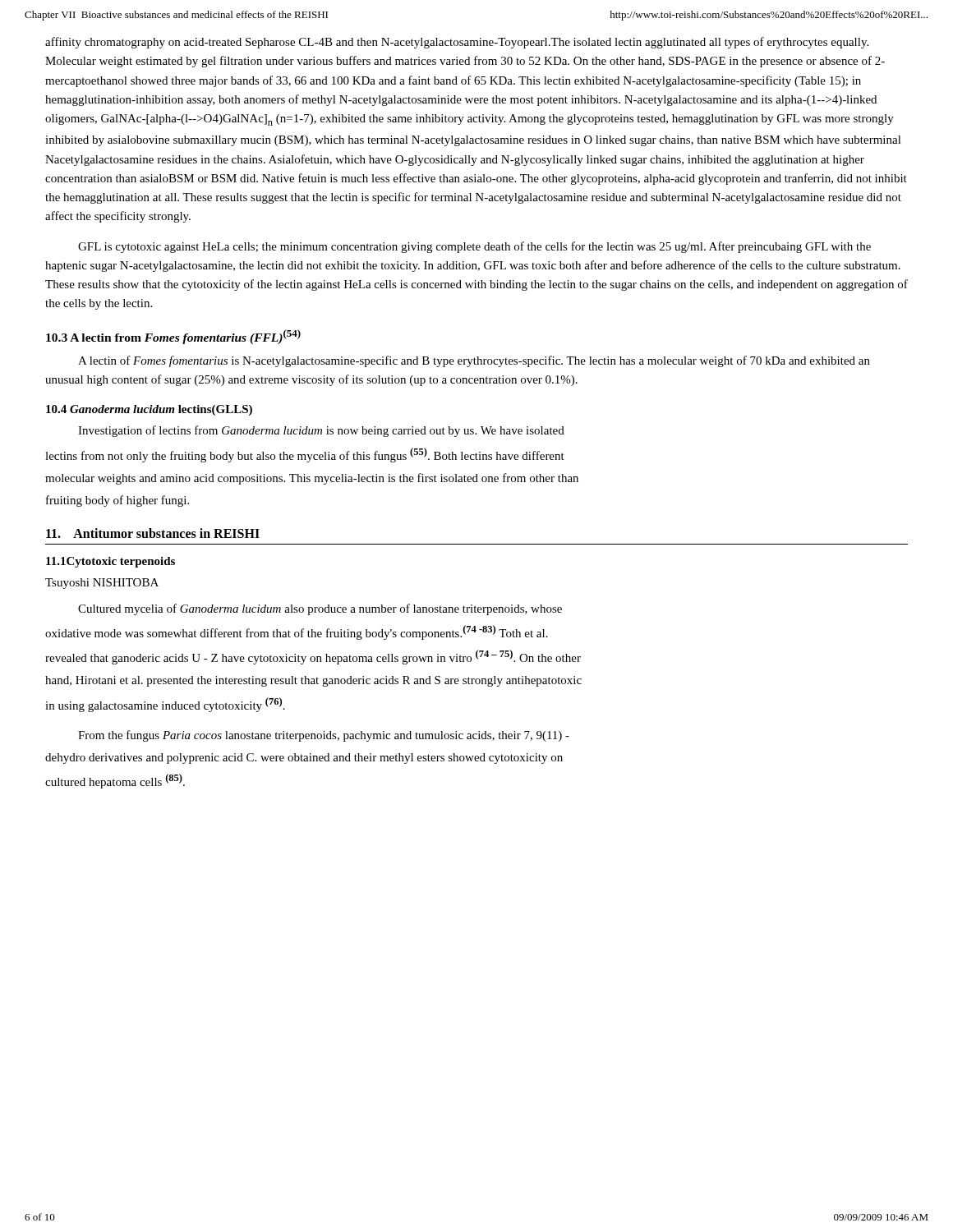Viewport: 953px width, 1232px height.
Task: Find the section header that says "11. Antitumor substances in REISHI"
Action: tap(476, 536)
